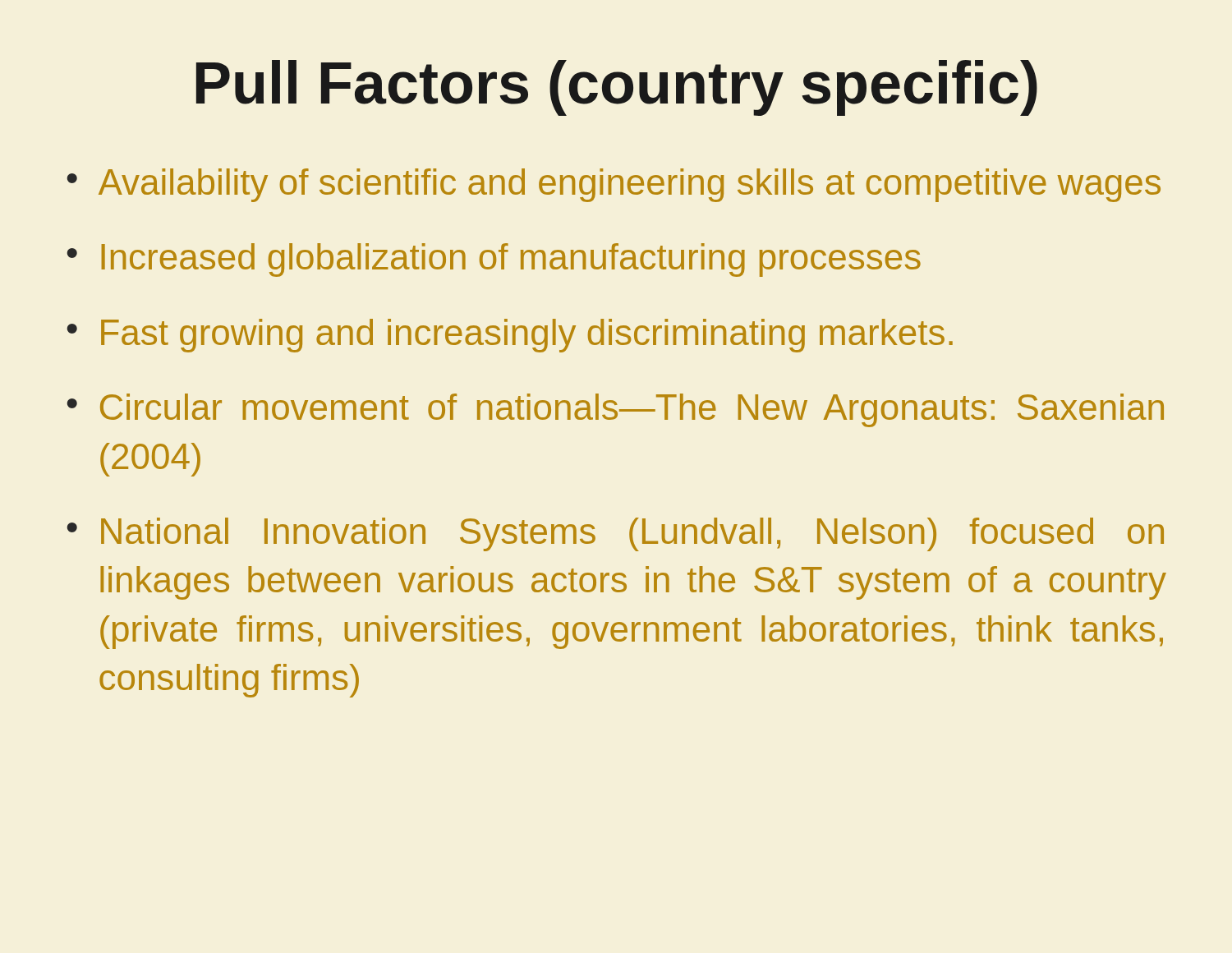
Task: Select the list item with the text "• Increased globalization of manufacturing processes"
Action: tap(494, 257)
